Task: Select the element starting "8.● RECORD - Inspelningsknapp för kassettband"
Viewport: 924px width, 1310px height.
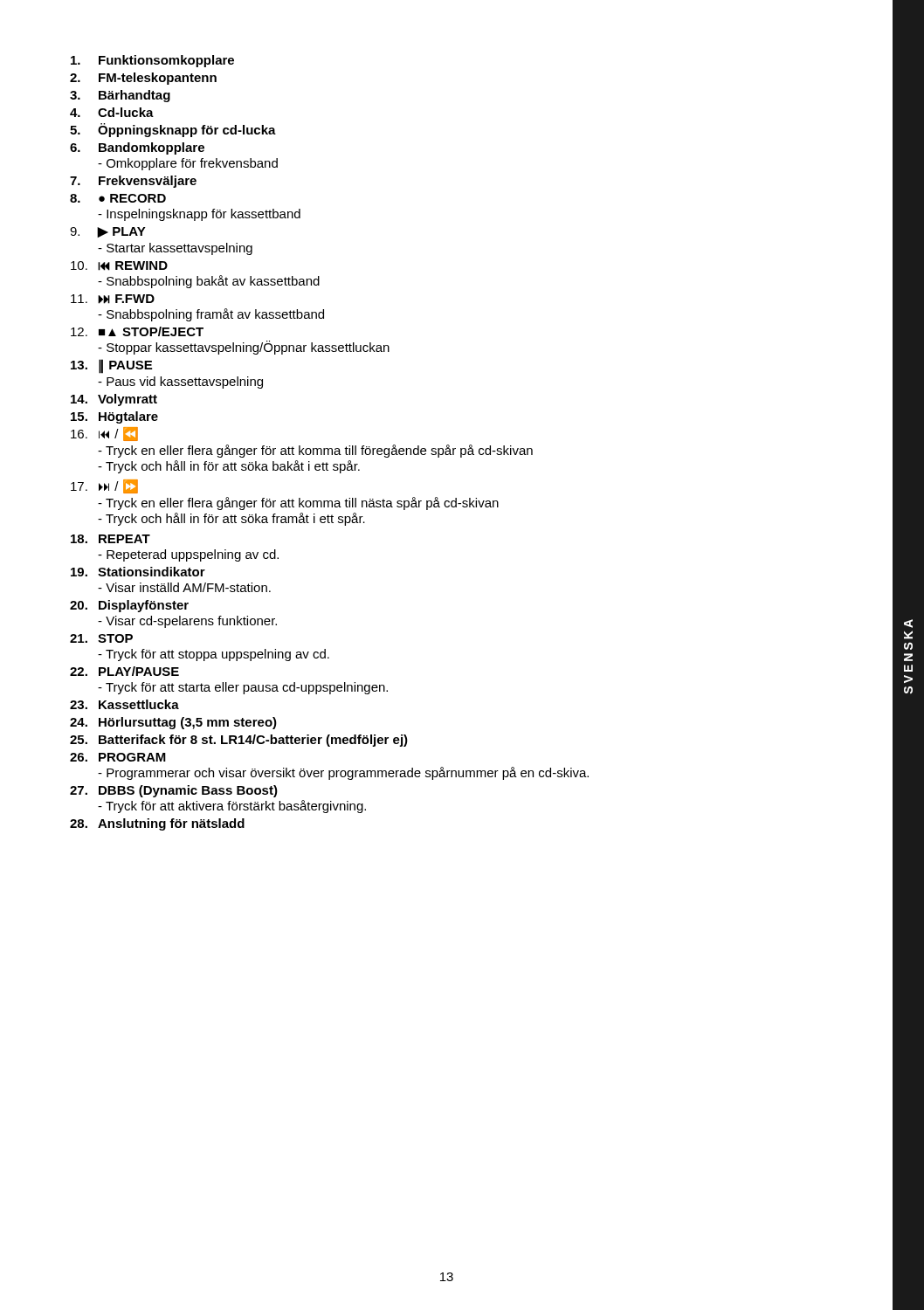Action: pyautogui.click(x=118, y=198)
